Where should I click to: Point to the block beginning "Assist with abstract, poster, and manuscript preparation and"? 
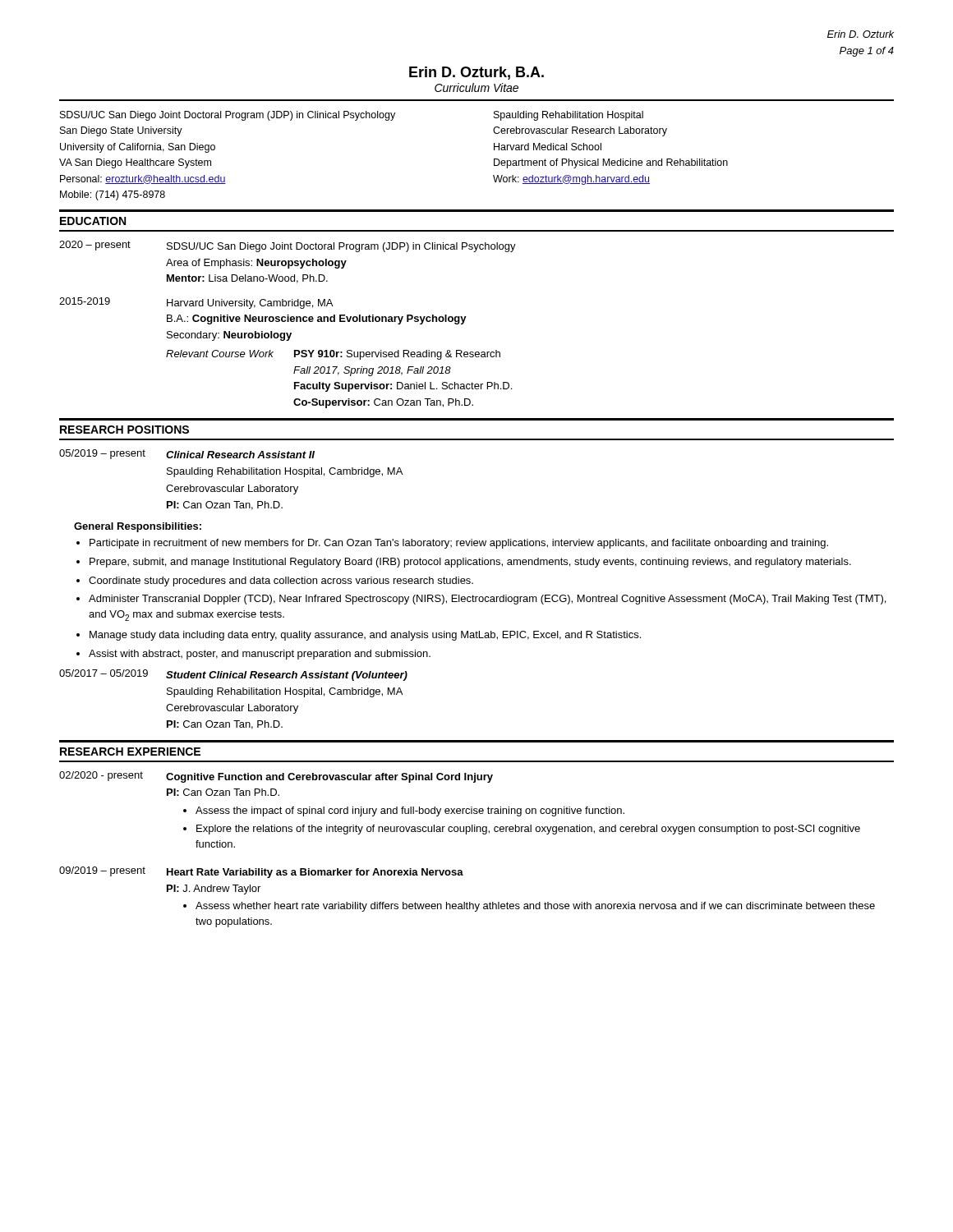tap(260, 653)
